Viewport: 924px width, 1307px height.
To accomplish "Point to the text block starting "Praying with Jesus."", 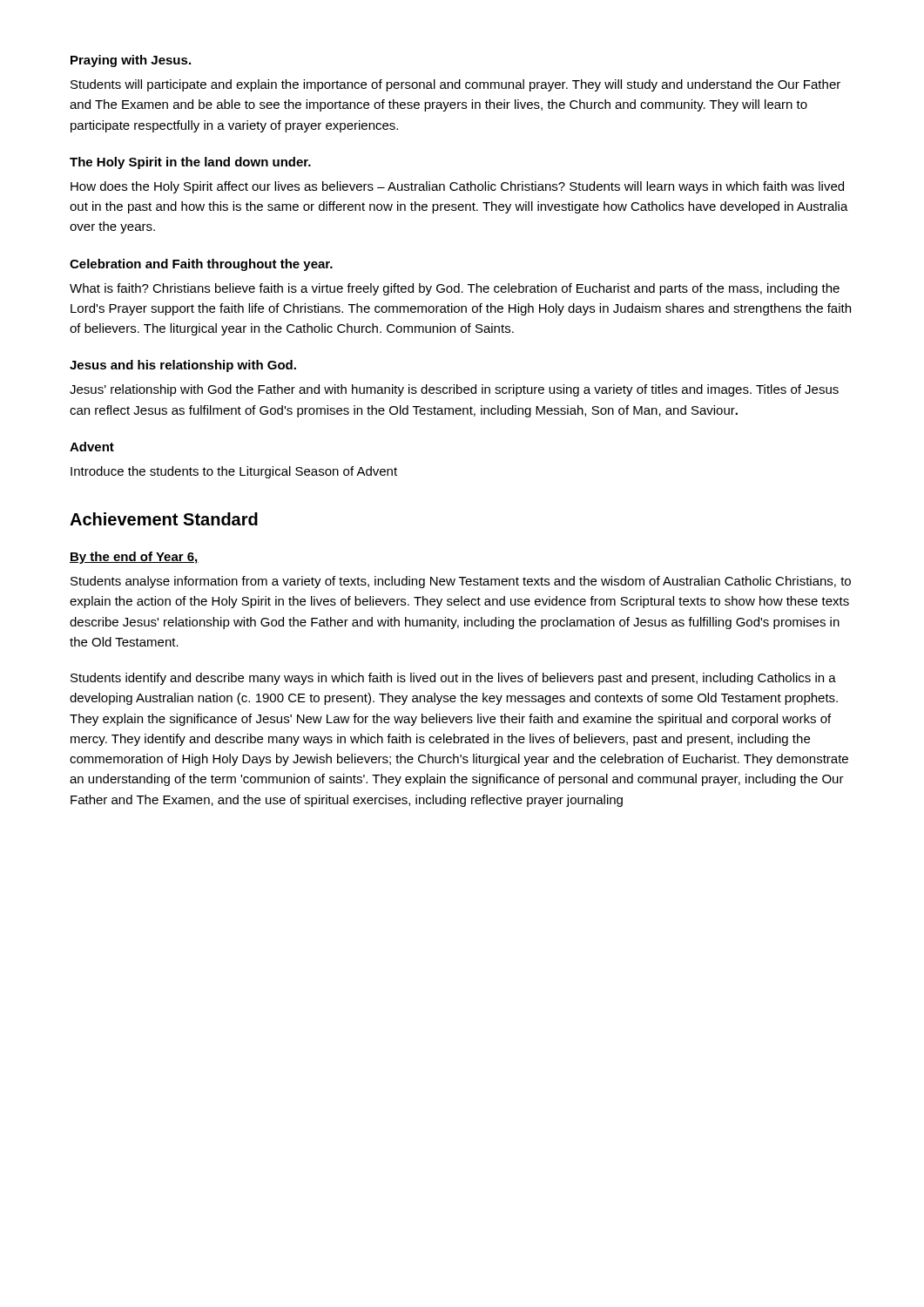I will pyautogui.click(x=131, y=60).
